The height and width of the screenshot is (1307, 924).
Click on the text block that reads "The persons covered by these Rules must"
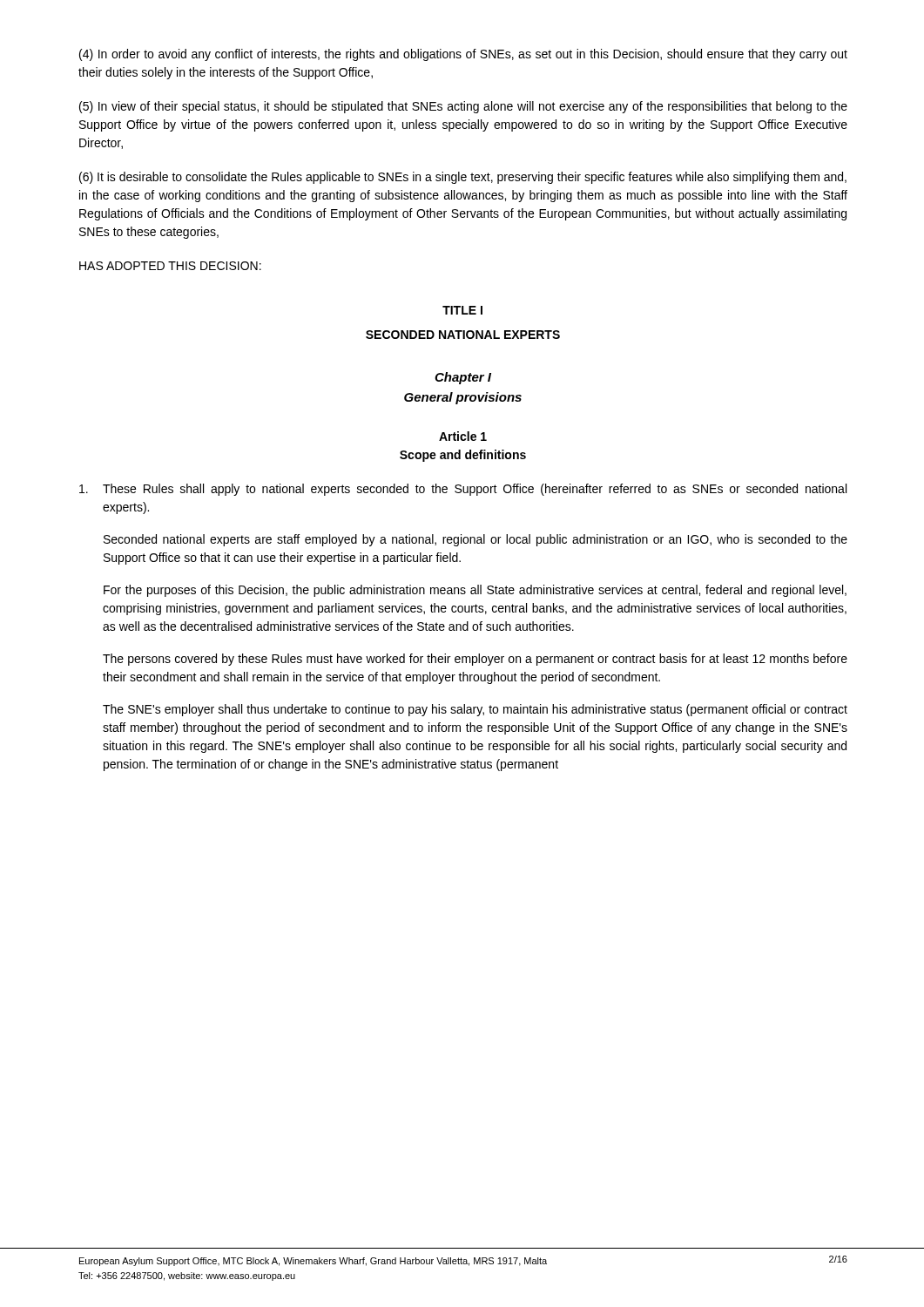(475, 668)
